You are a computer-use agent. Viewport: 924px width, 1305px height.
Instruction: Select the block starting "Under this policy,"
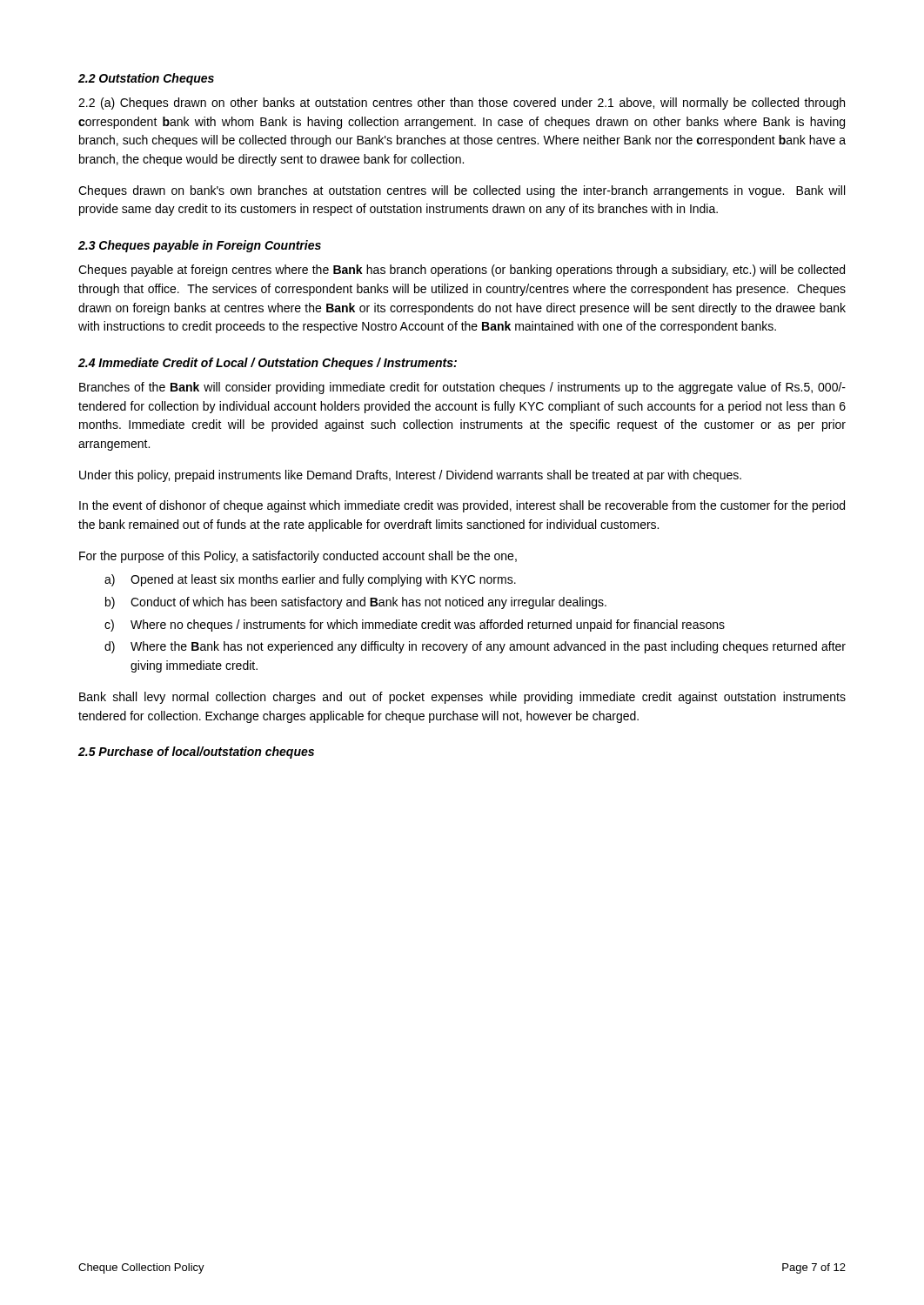(410, 475)
